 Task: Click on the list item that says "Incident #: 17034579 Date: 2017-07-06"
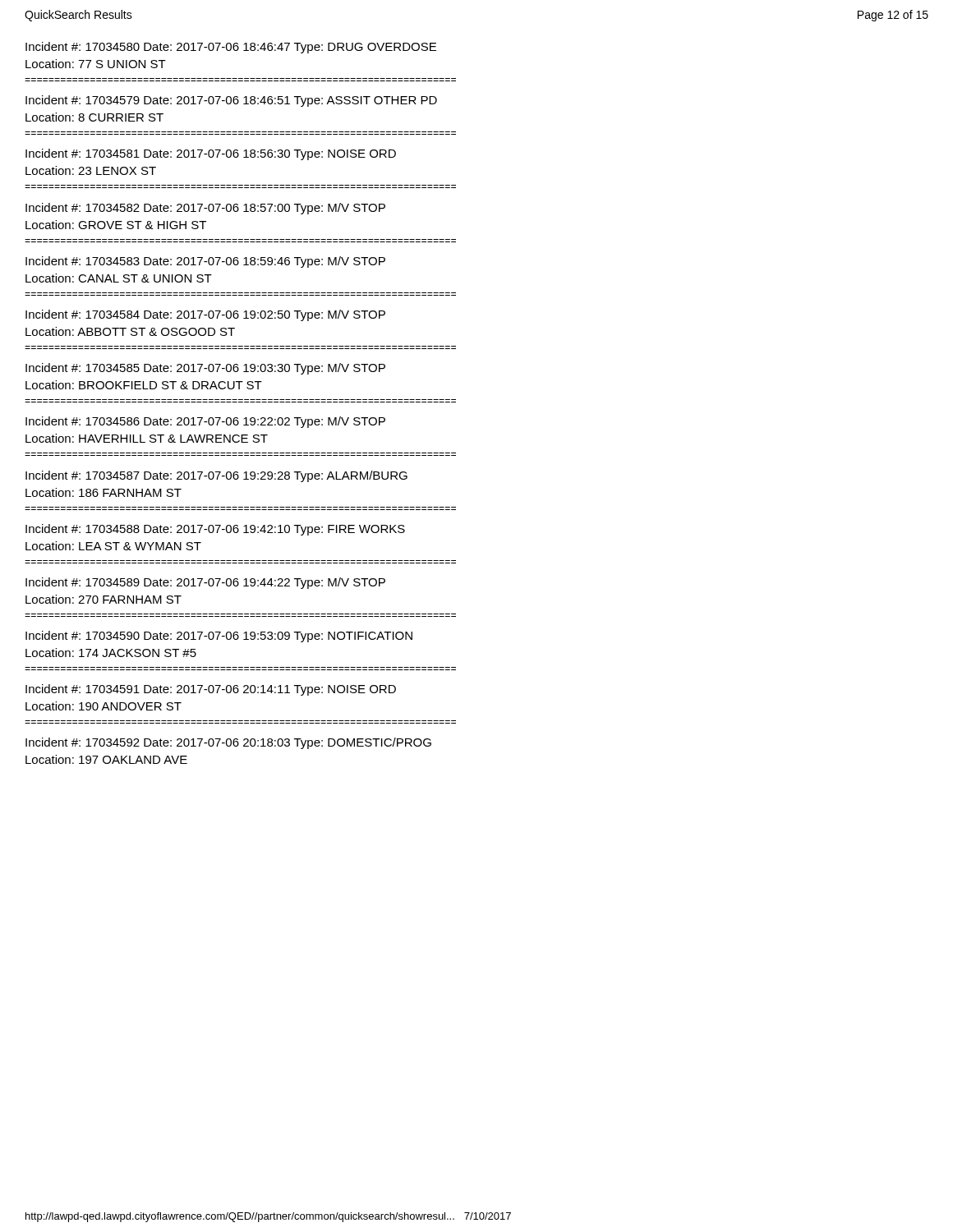point(231,101)
